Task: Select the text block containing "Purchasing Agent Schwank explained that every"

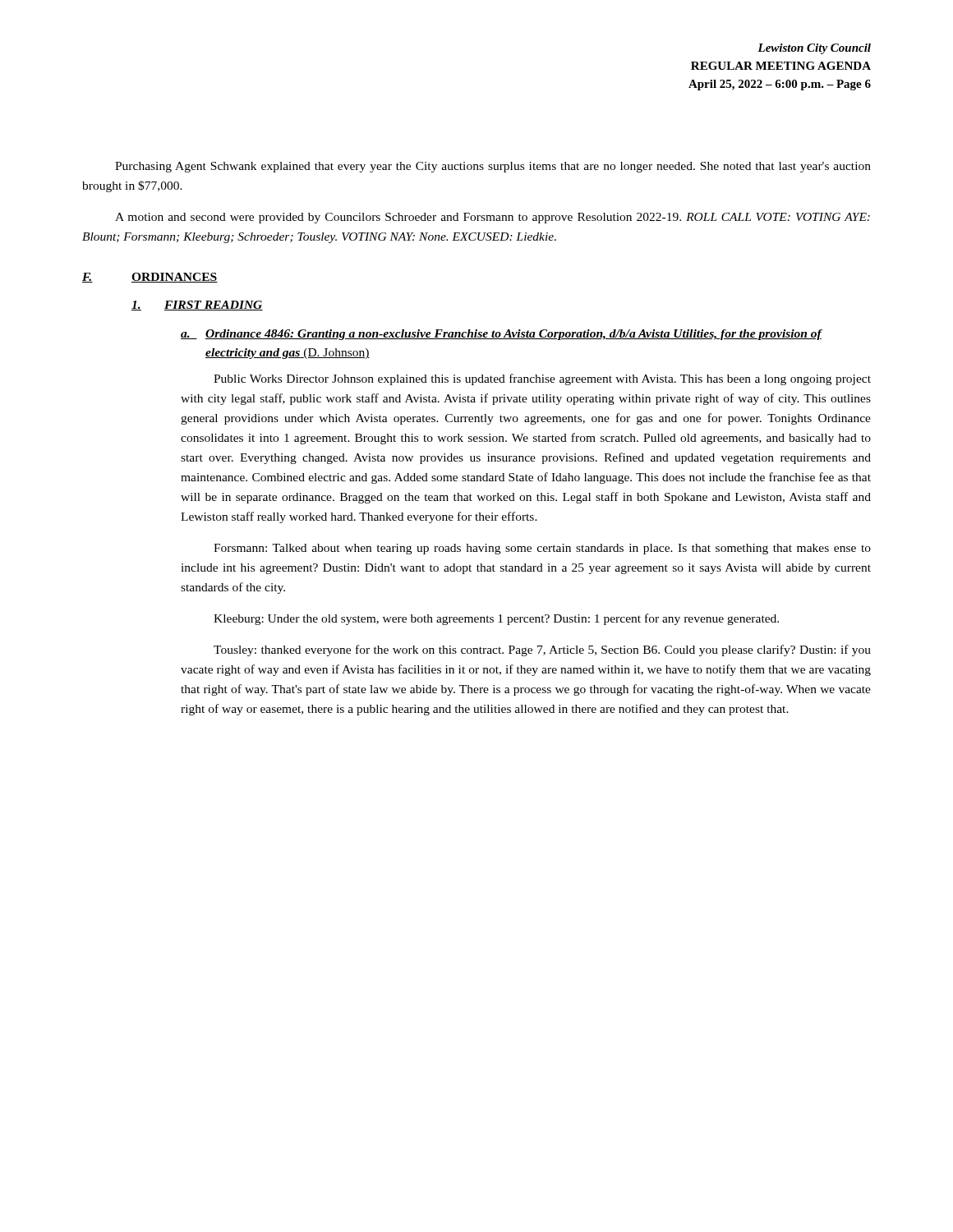Action: (476, 175)
